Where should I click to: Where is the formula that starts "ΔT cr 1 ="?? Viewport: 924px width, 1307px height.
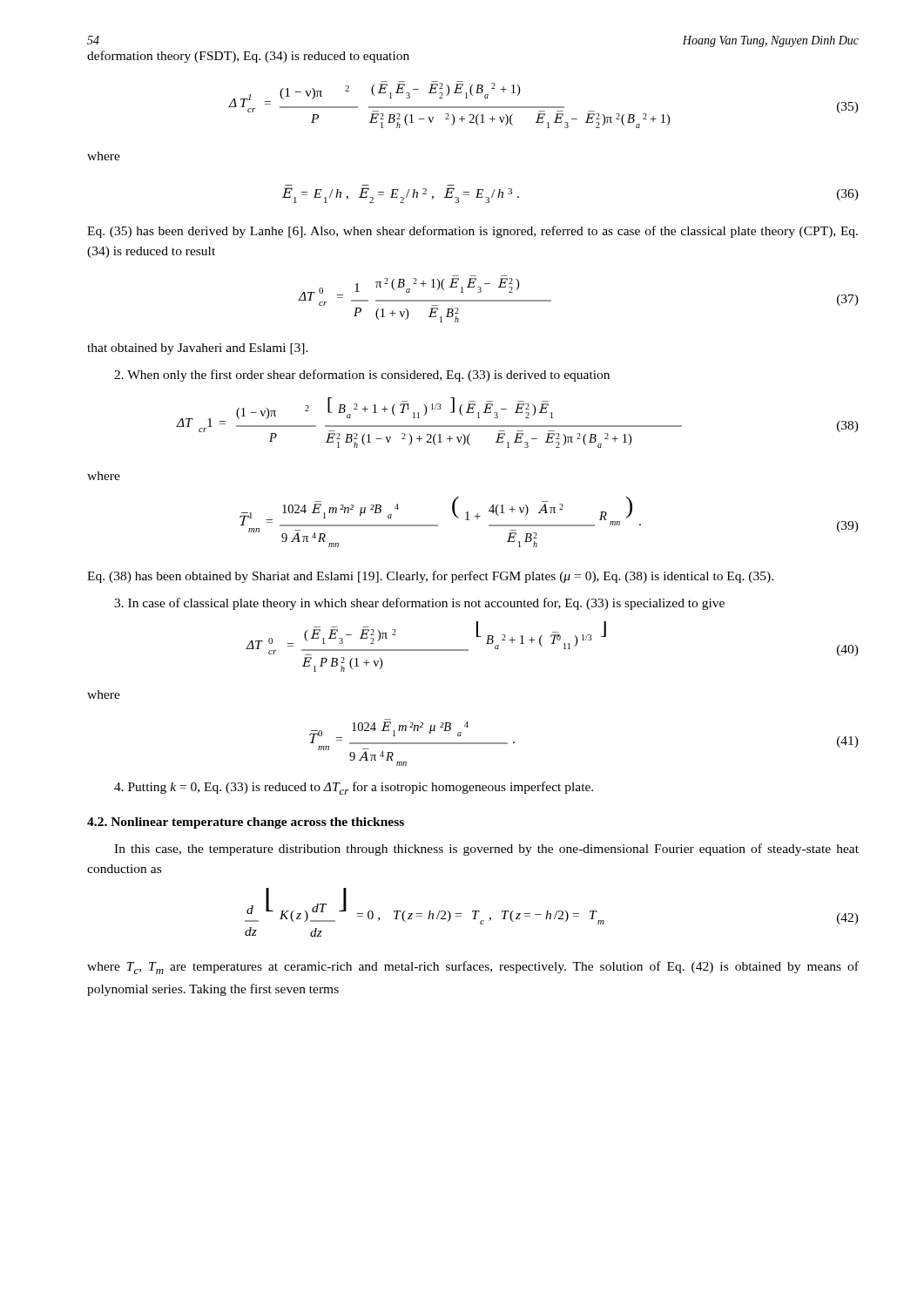[473, 425]
